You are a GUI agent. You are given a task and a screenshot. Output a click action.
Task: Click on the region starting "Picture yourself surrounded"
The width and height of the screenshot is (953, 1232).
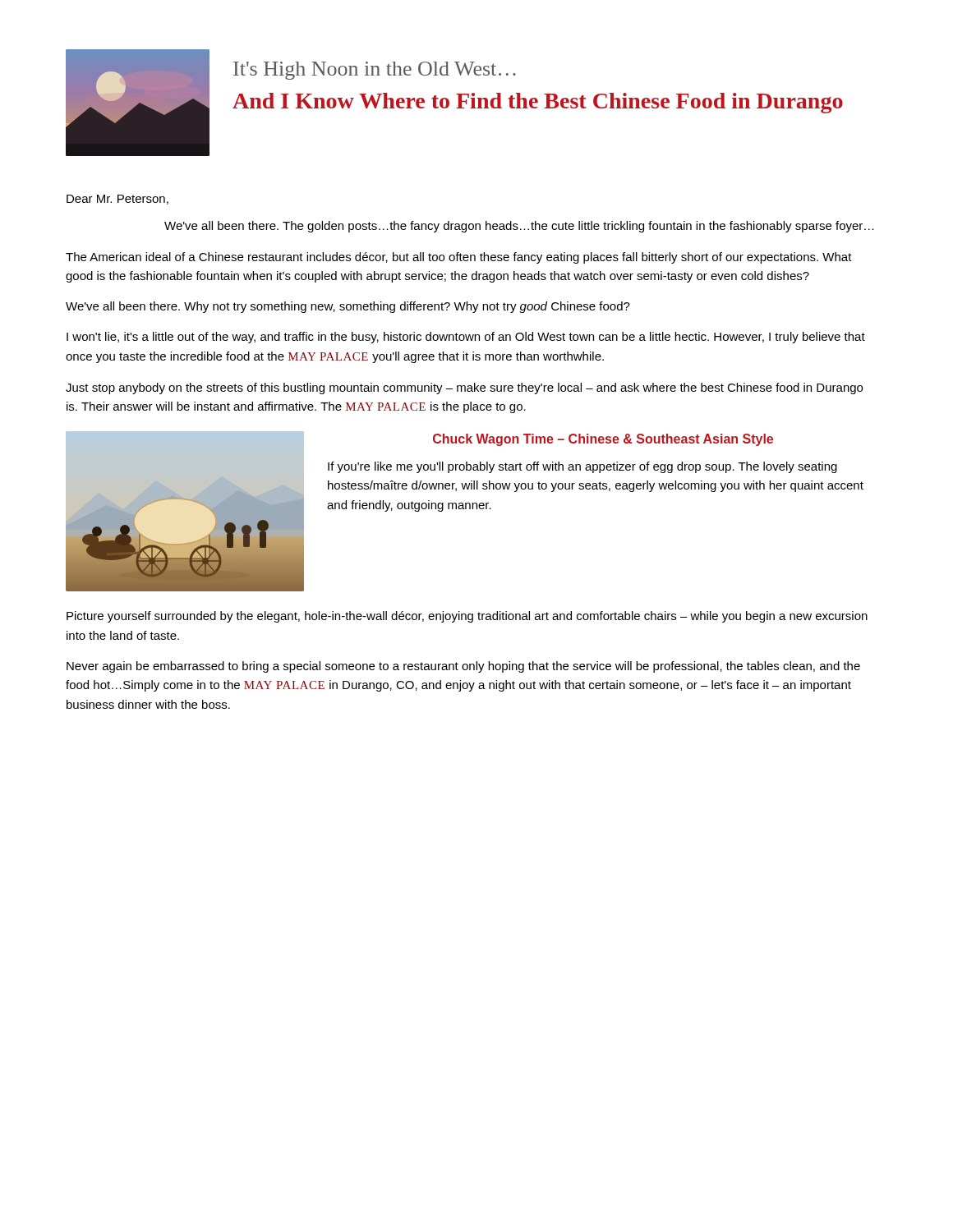tap(467, 625)
